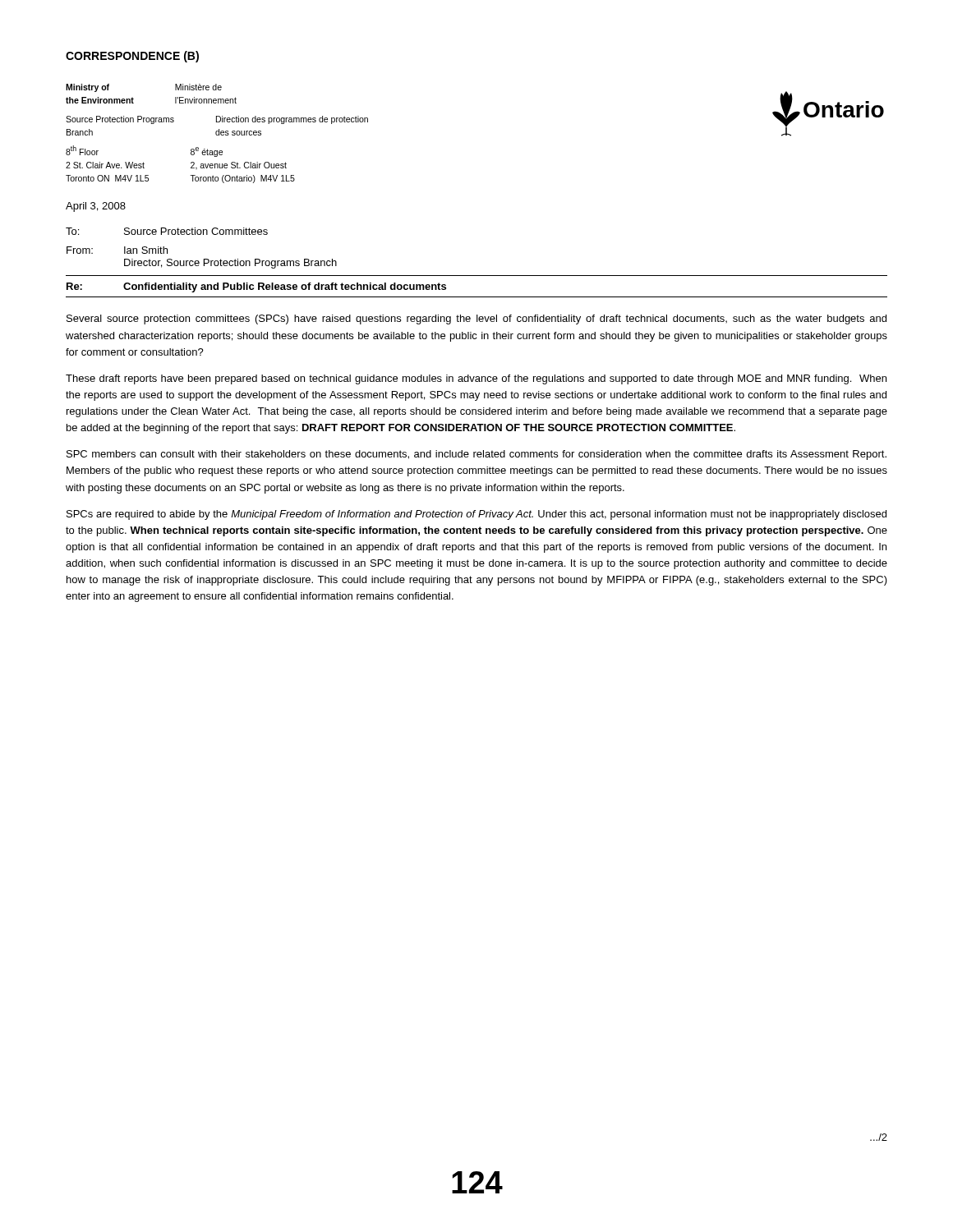The image size is (953, 1232).
Task: Select the passage starting "Several source protection committees (SPCs) have raised"
Action: pyautogui.click(x=476, y=335)
